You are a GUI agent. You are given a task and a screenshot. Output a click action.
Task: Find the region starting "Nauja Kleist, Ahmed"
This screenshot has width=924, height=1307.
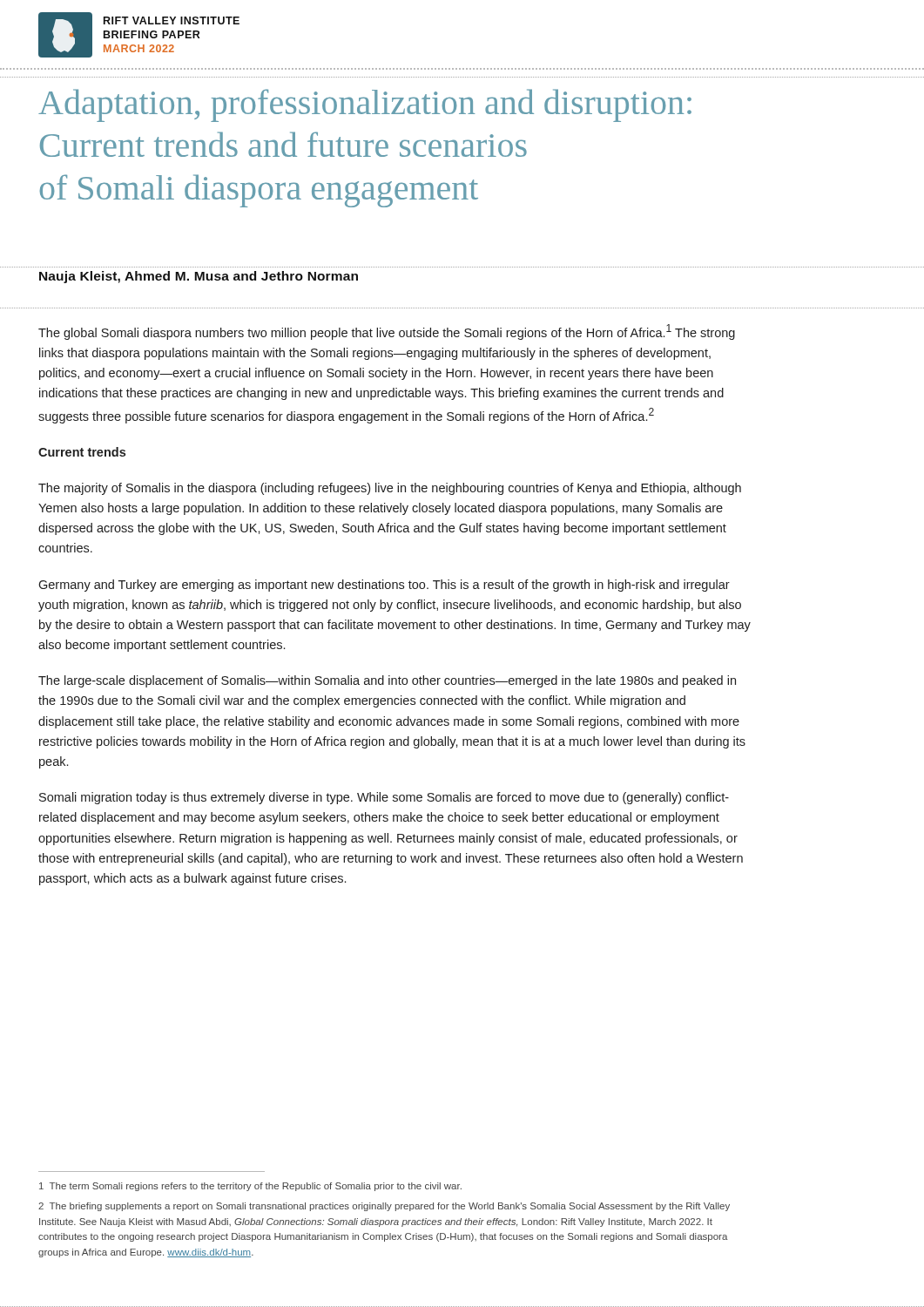click(x=395, y=276)
